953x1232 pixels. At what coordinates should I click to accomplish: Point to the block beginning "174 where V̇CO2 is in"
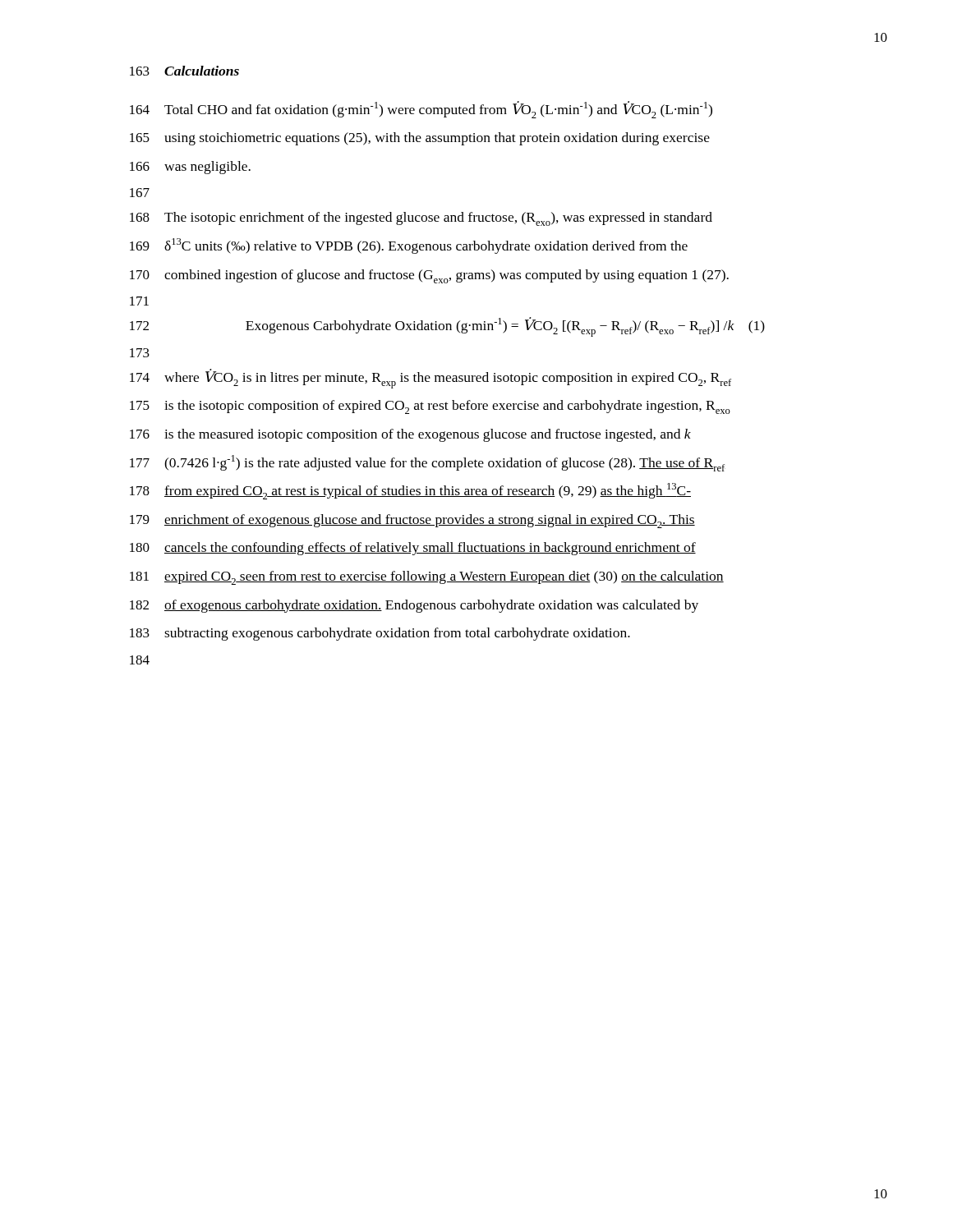click(x=476, y=377)
